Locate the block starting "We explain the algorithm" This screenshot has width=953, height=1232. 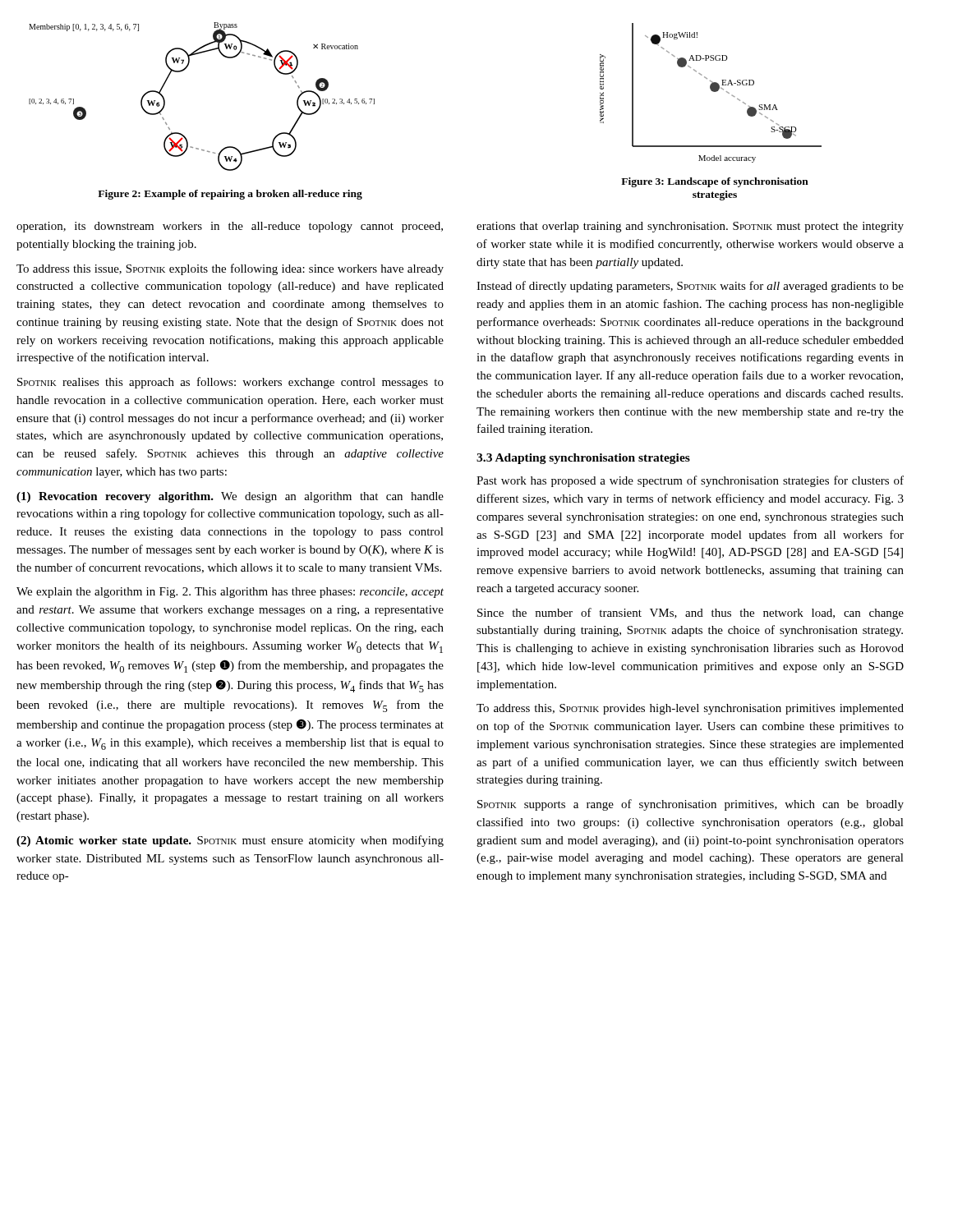(230, 704)
